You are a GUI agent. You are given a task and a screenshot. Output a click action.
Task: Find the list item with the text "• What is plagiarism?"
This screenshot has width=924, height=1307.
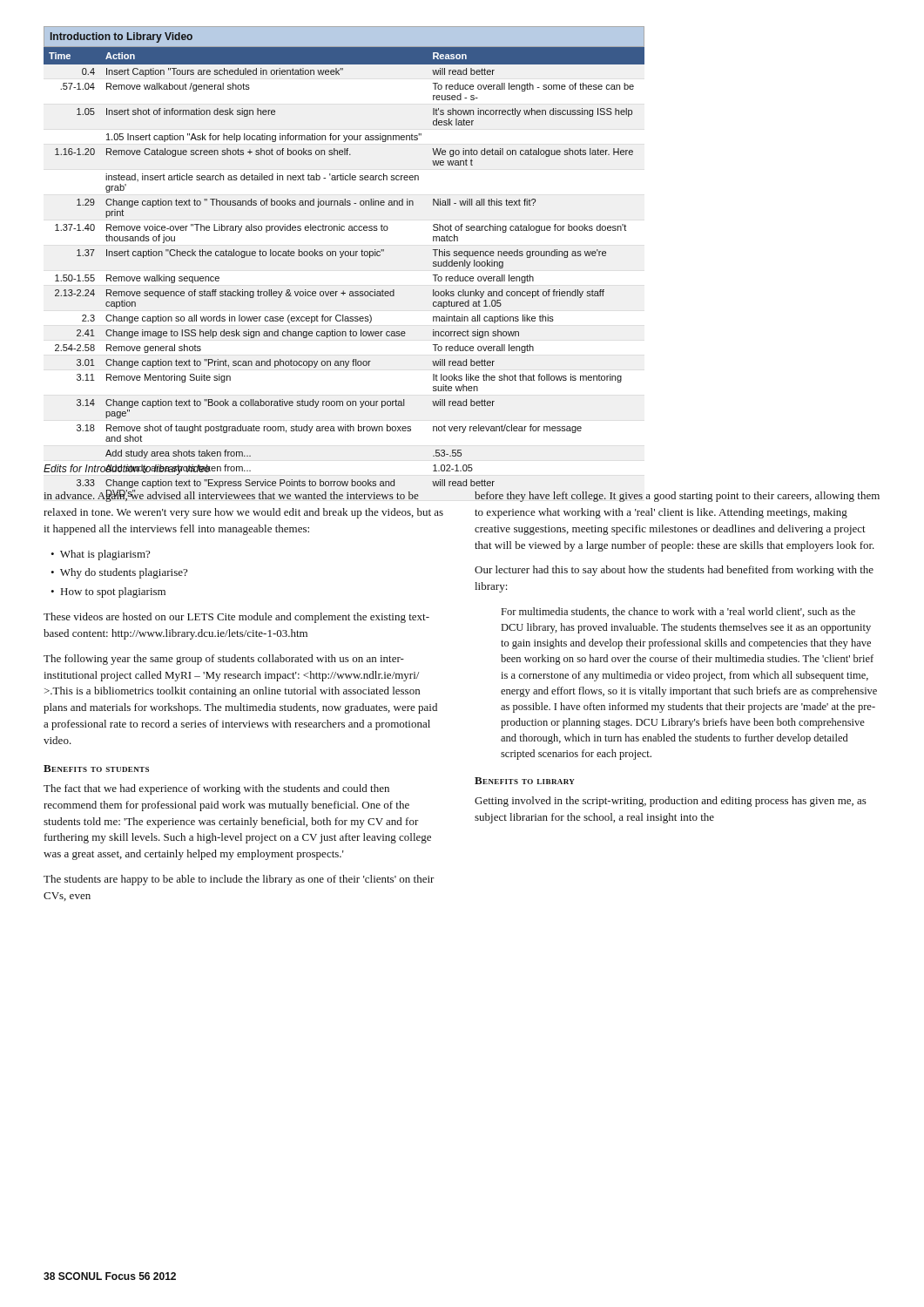101,553
